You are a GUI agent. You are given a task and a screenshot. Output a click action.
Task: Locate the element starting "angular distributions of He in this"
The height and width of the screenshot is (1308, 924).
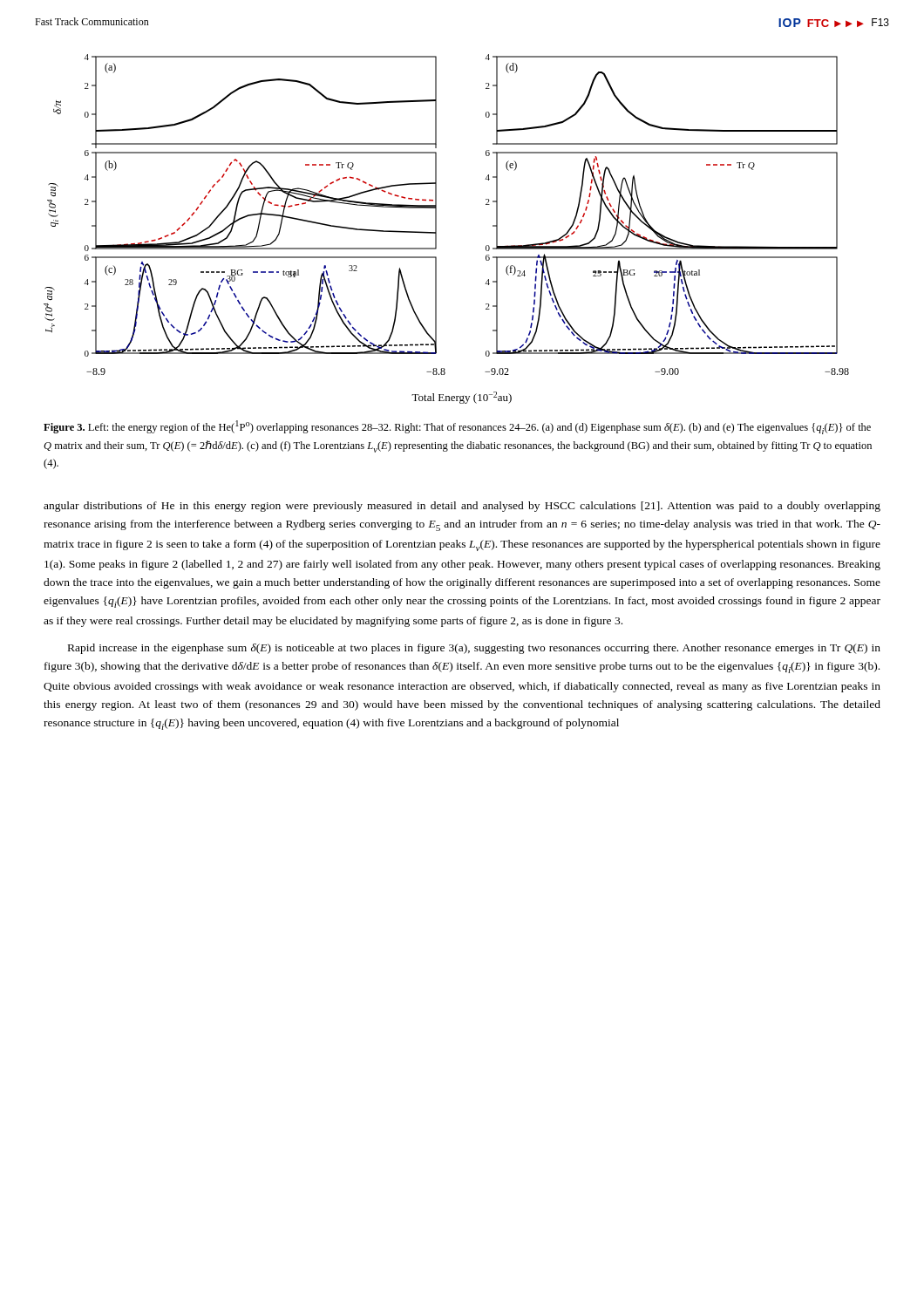click(x=462, y=616)
